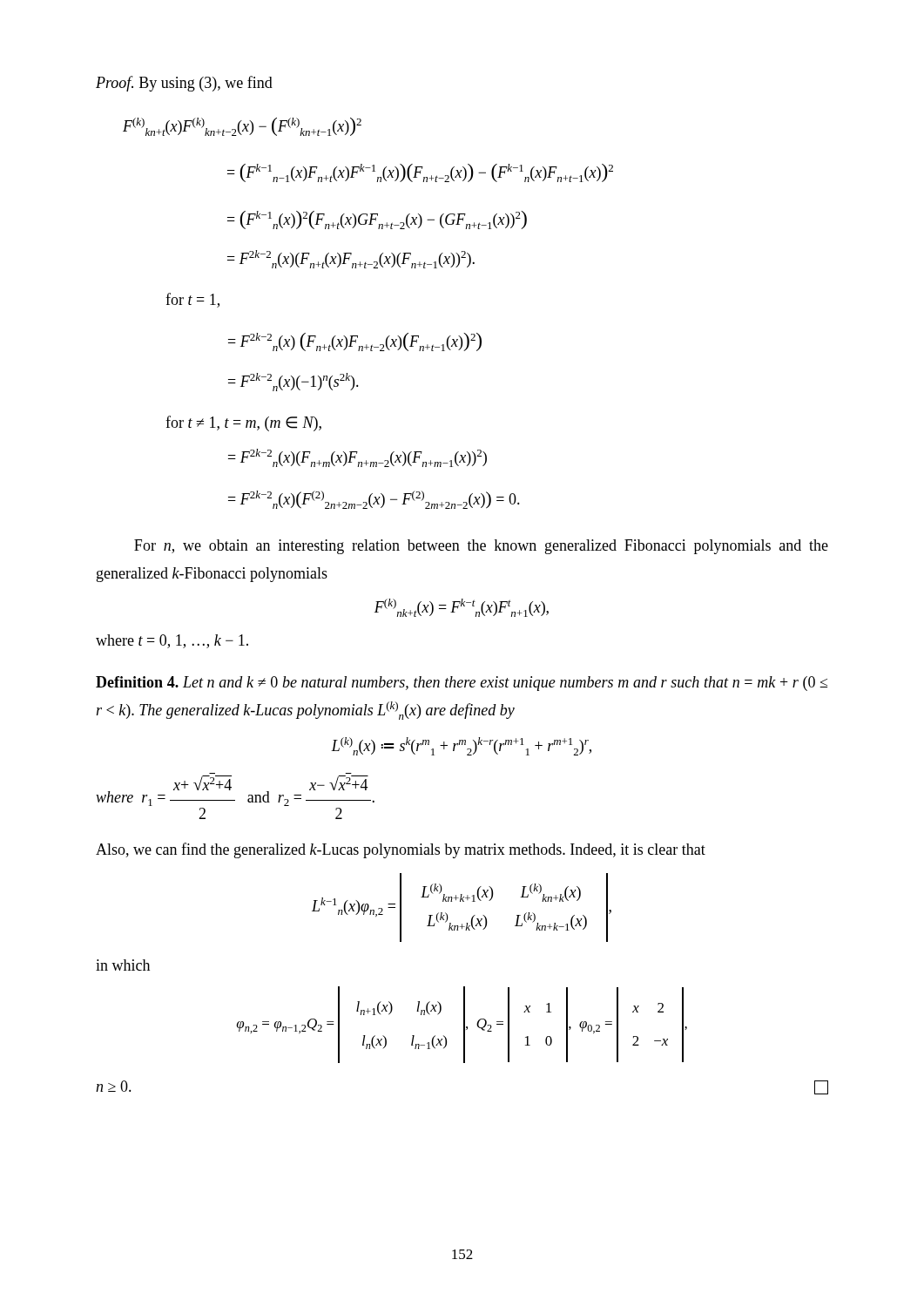Select the element starting "F(k)kn+t(x)F(k)kn+t−2(x) − (F(k)kn+t−1(x))2 = (Fk−1n−1(x)Fn+t(x)Fk−1n(x))(Fn+t−2(x)) − (Fk−1n(x)Fn+t−1(x))2"
The image size is (924, 1307).
pyautogui.click(x=370, y=190)
